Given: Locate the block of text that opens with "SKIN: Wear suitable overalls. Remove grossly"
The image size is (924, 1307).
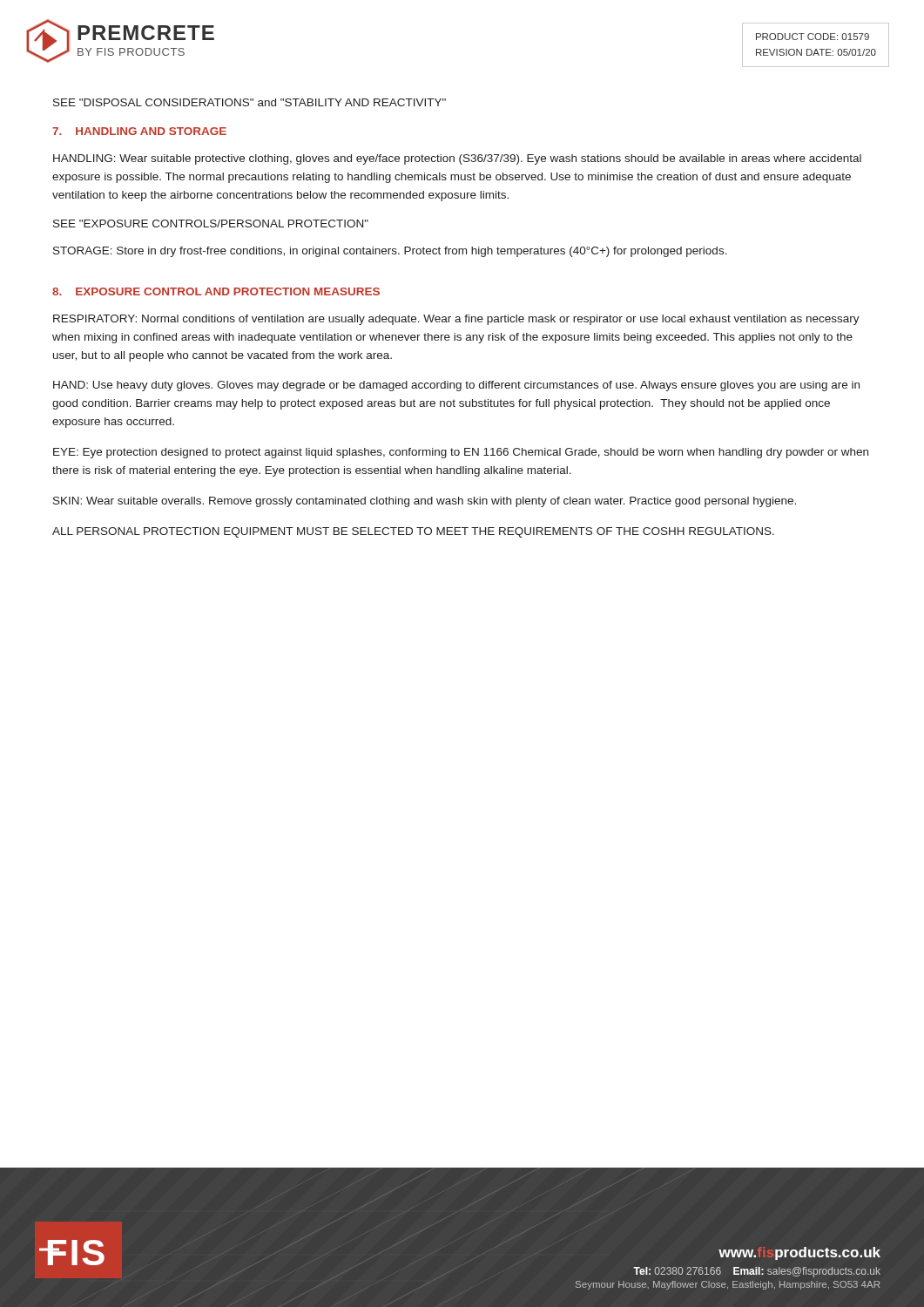Looking at the screenshot, I should (x=425, y=501).
